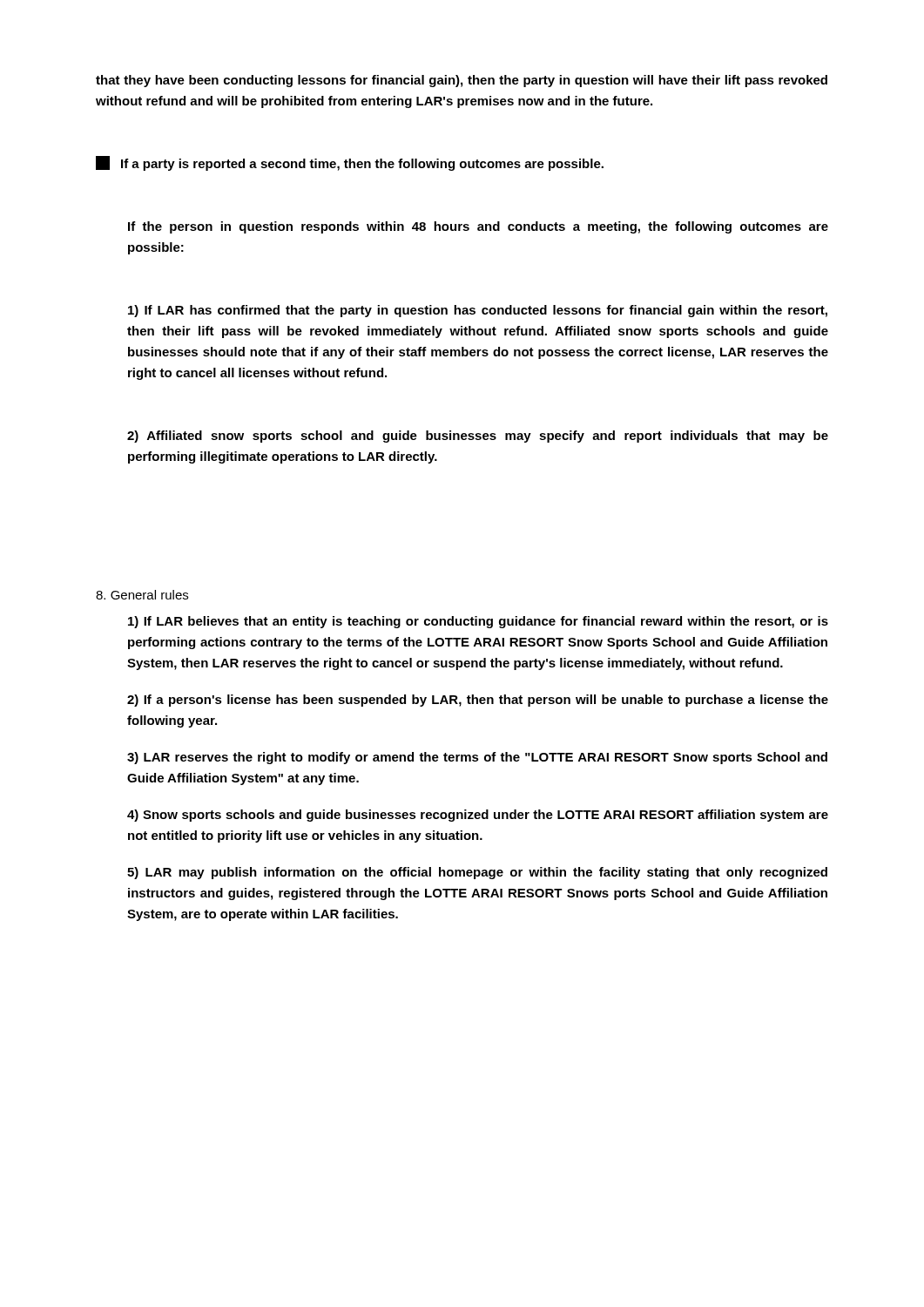Find the list item that says "If a party is reported a second time,"
924x1307 pixels.
point(350,164)
